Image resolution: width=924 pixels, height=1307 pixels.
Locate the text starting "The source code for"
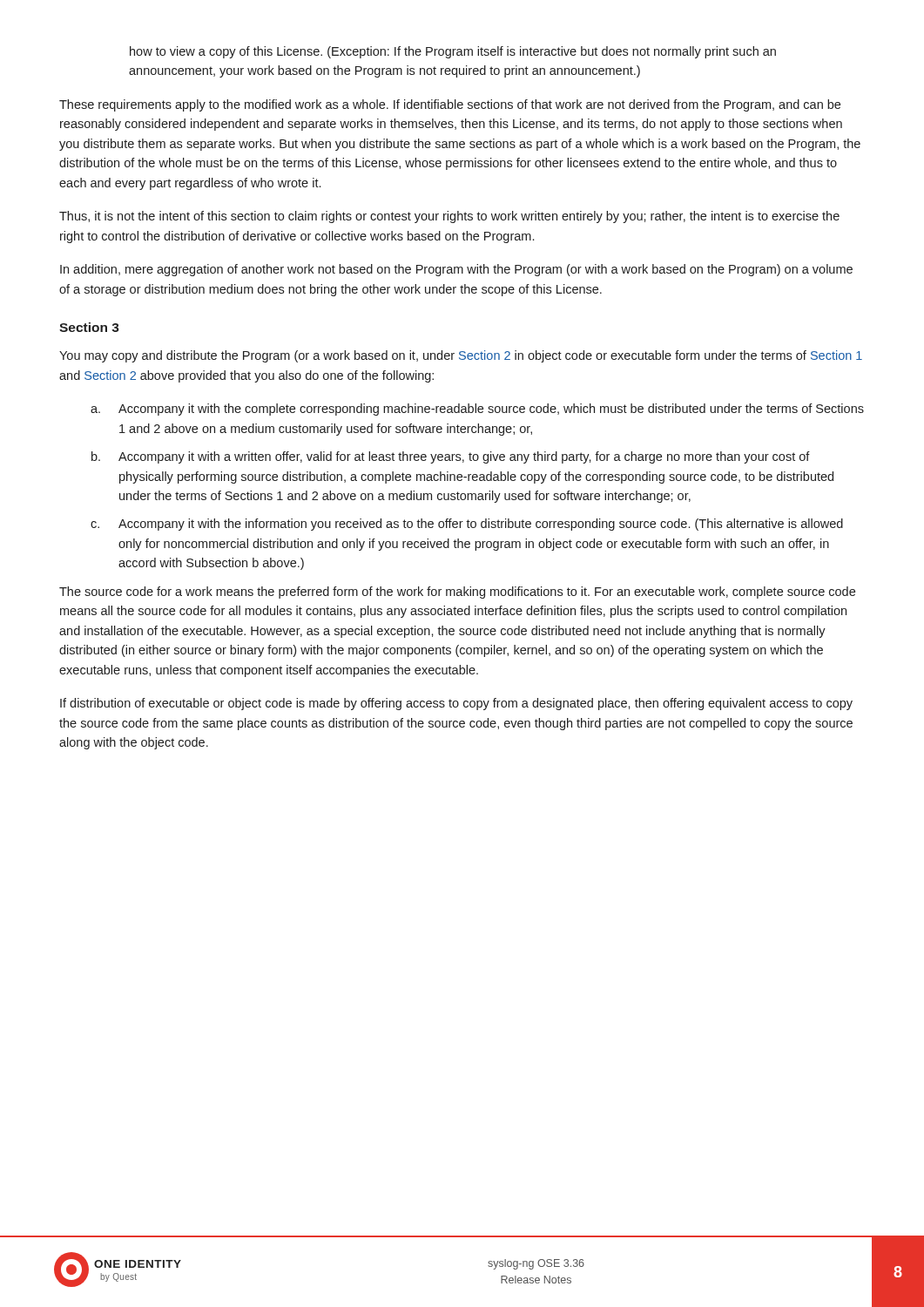[x=458, y=631]
